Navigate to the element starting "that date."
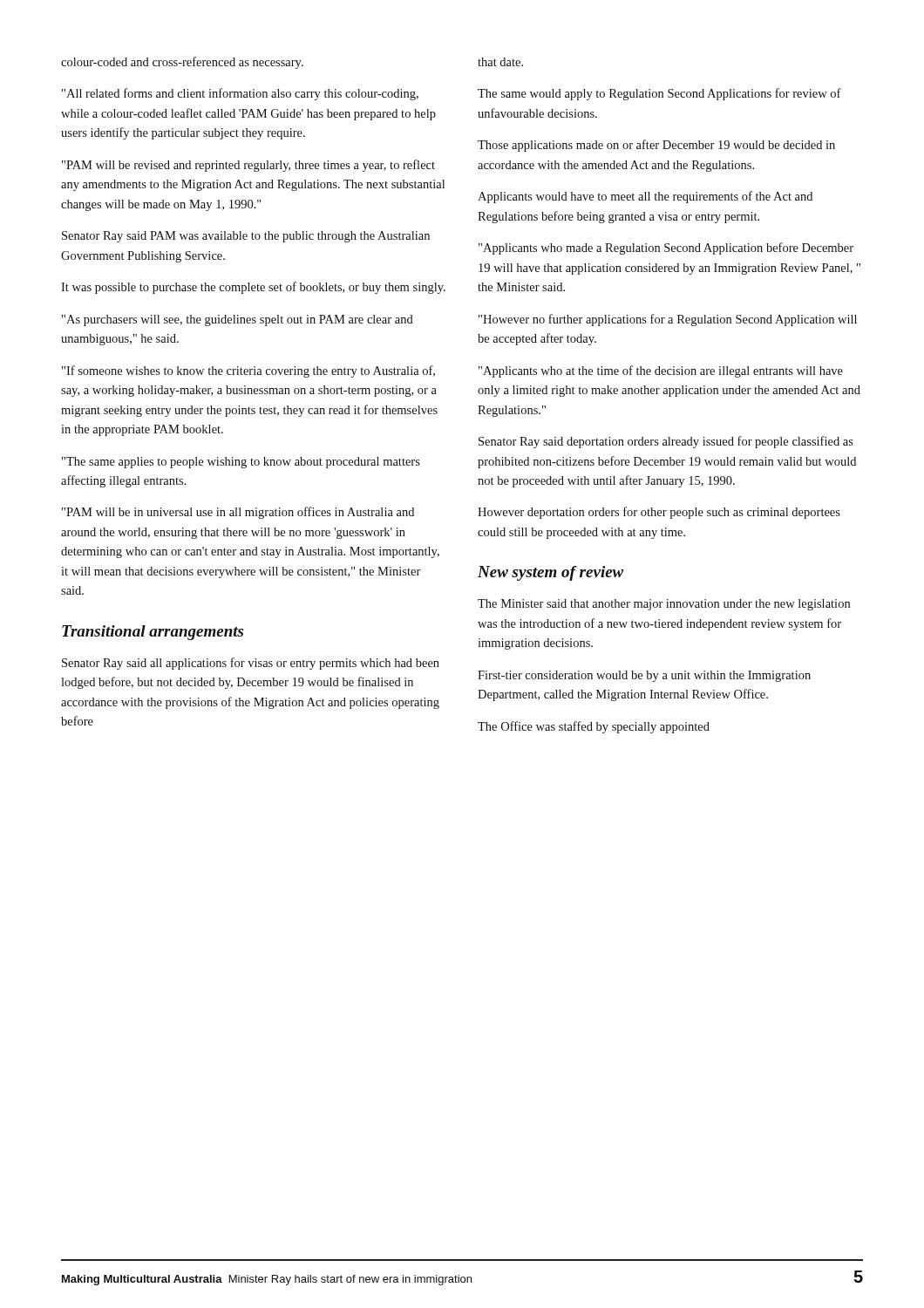The height and width of the screenshot is (1308, 924). (501, 62)
